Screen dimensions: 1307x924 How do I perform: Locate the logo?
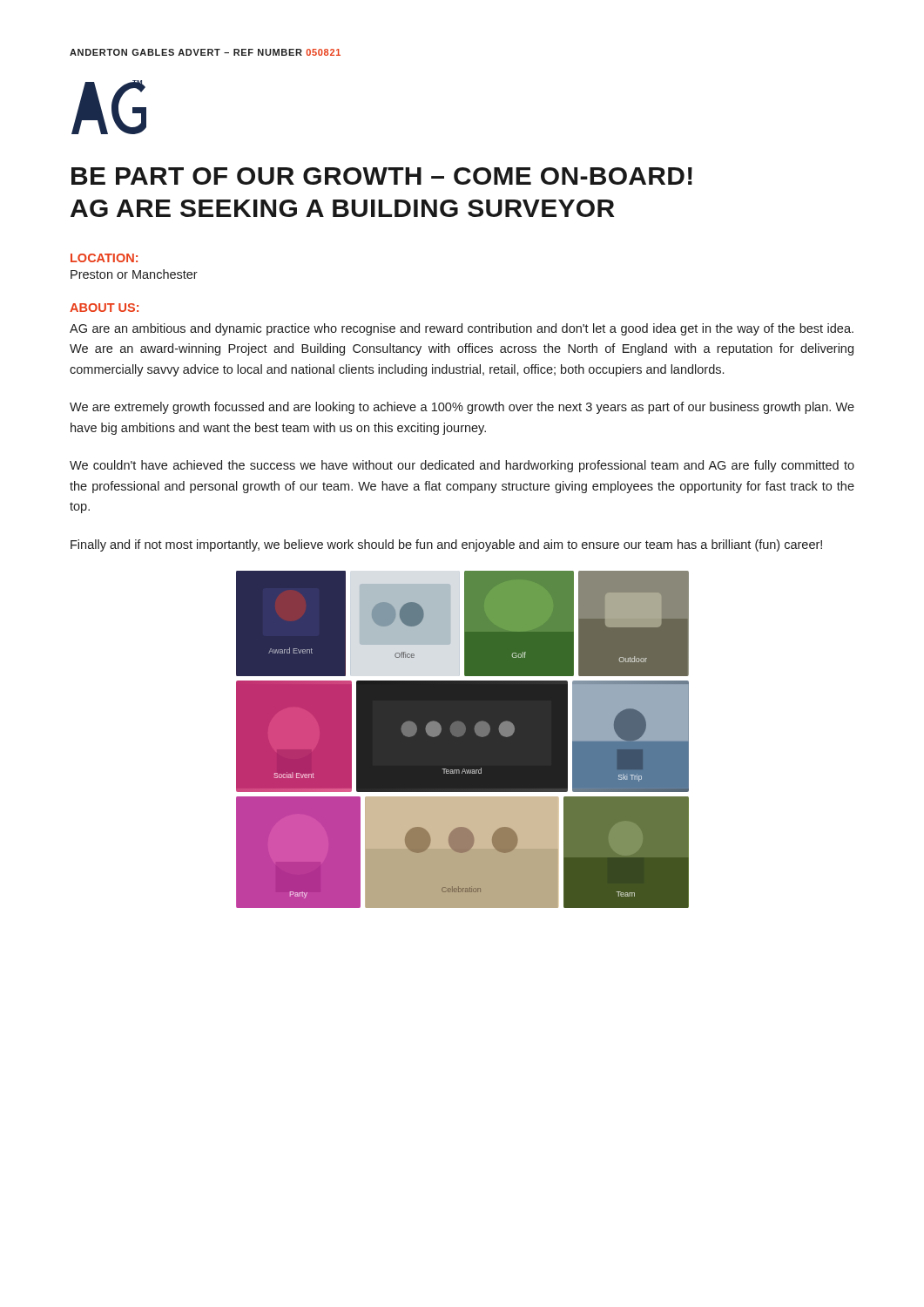(462, 108)
